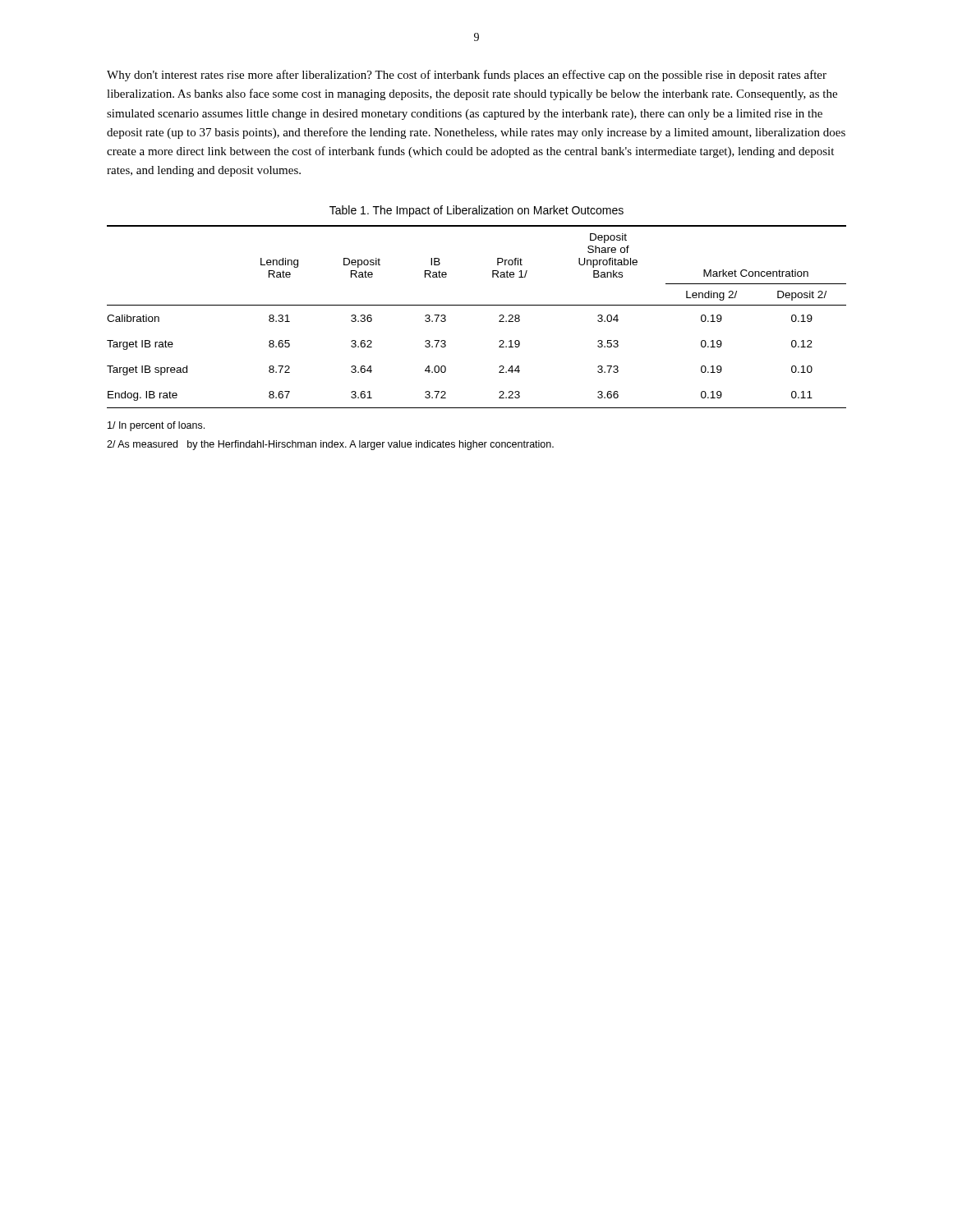Viewport: 953px width, 1232px height.
Task: Select the passage starting "Why don't interest rates rise"
Action: click(476, 122)
